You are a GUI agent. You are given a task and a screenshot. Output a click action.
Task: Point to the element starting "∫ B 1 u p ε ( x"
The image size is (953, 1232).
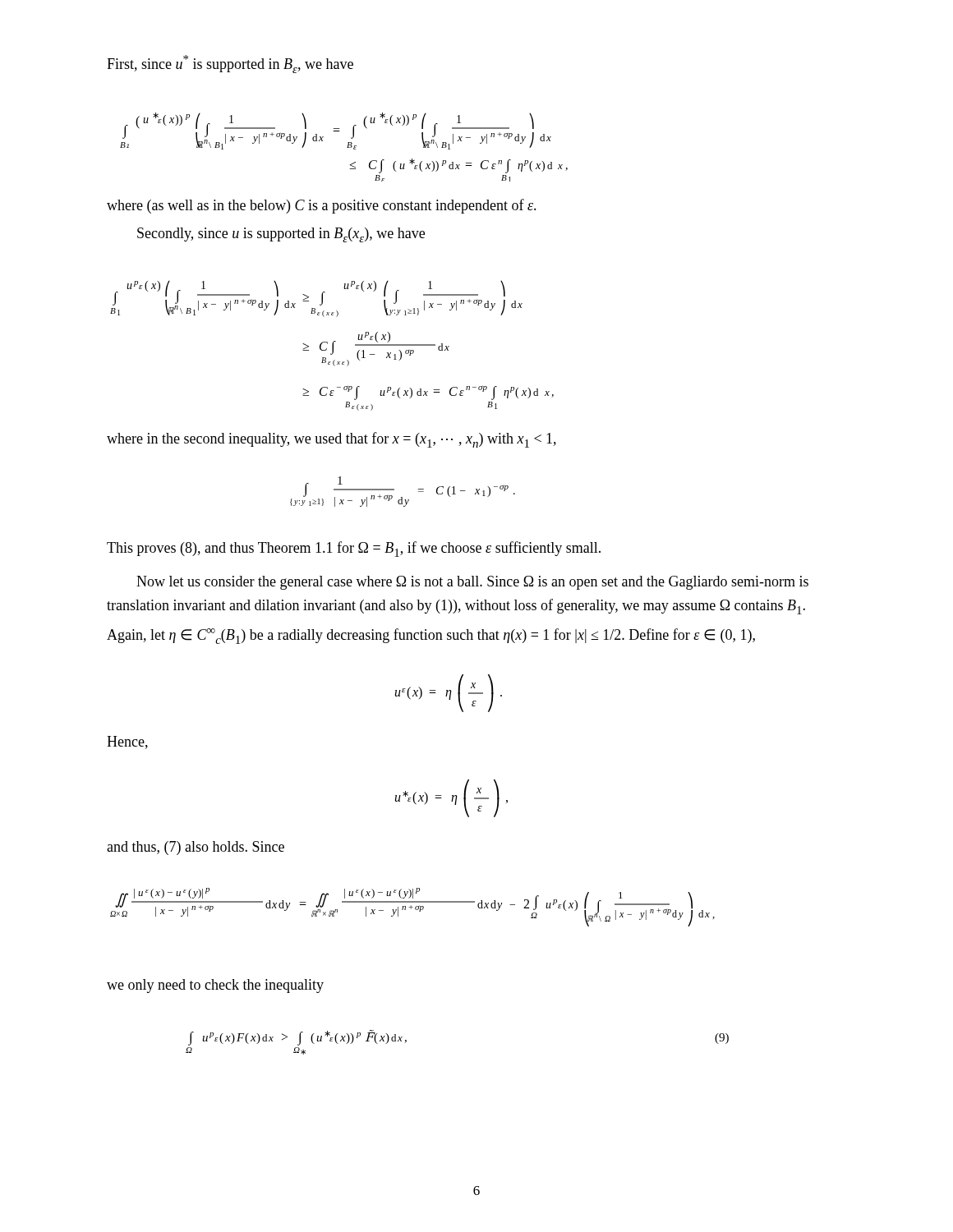[332, 346]
